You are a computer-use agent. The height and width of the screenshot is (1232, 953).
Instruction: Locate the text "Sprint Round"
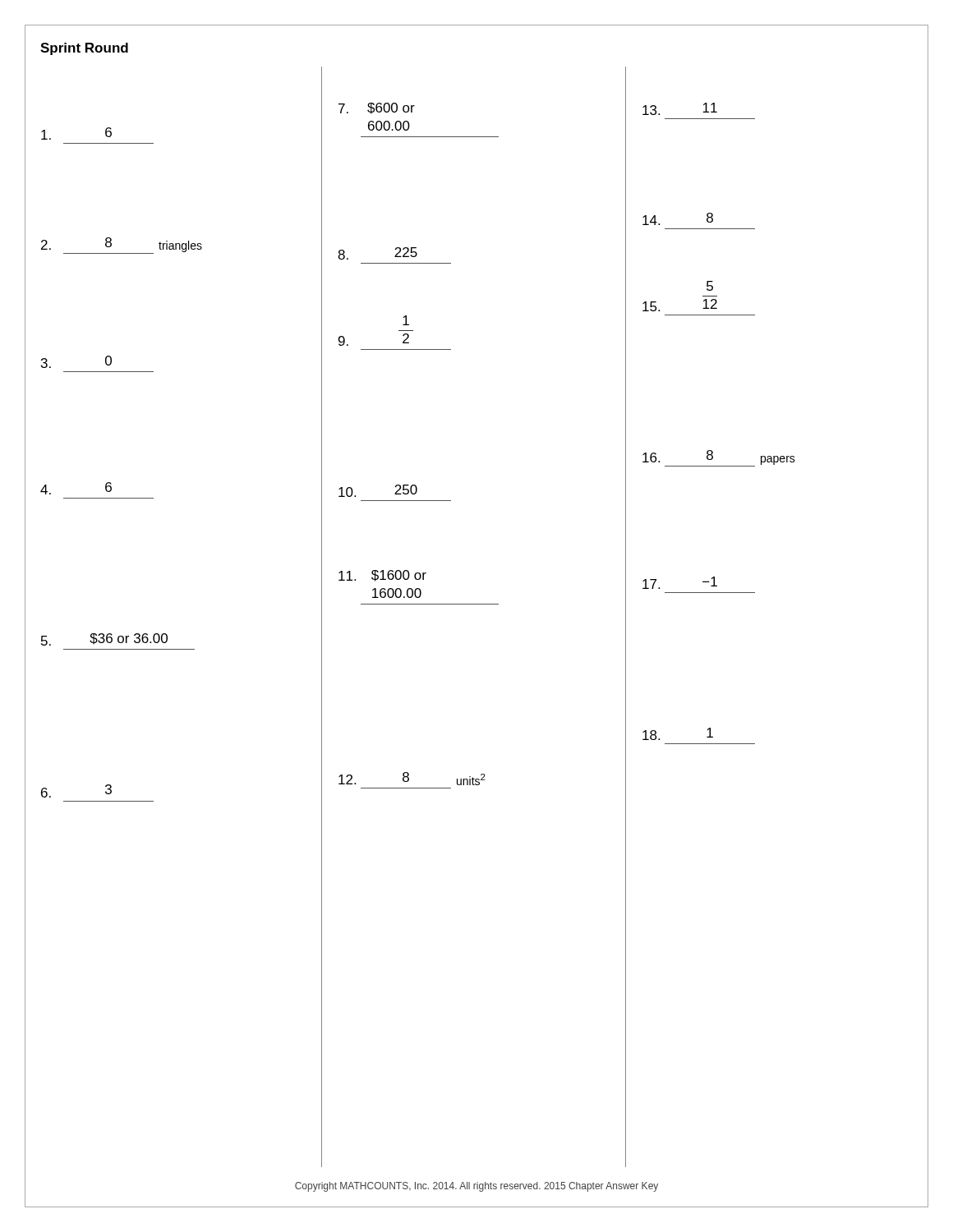point(84,48)
